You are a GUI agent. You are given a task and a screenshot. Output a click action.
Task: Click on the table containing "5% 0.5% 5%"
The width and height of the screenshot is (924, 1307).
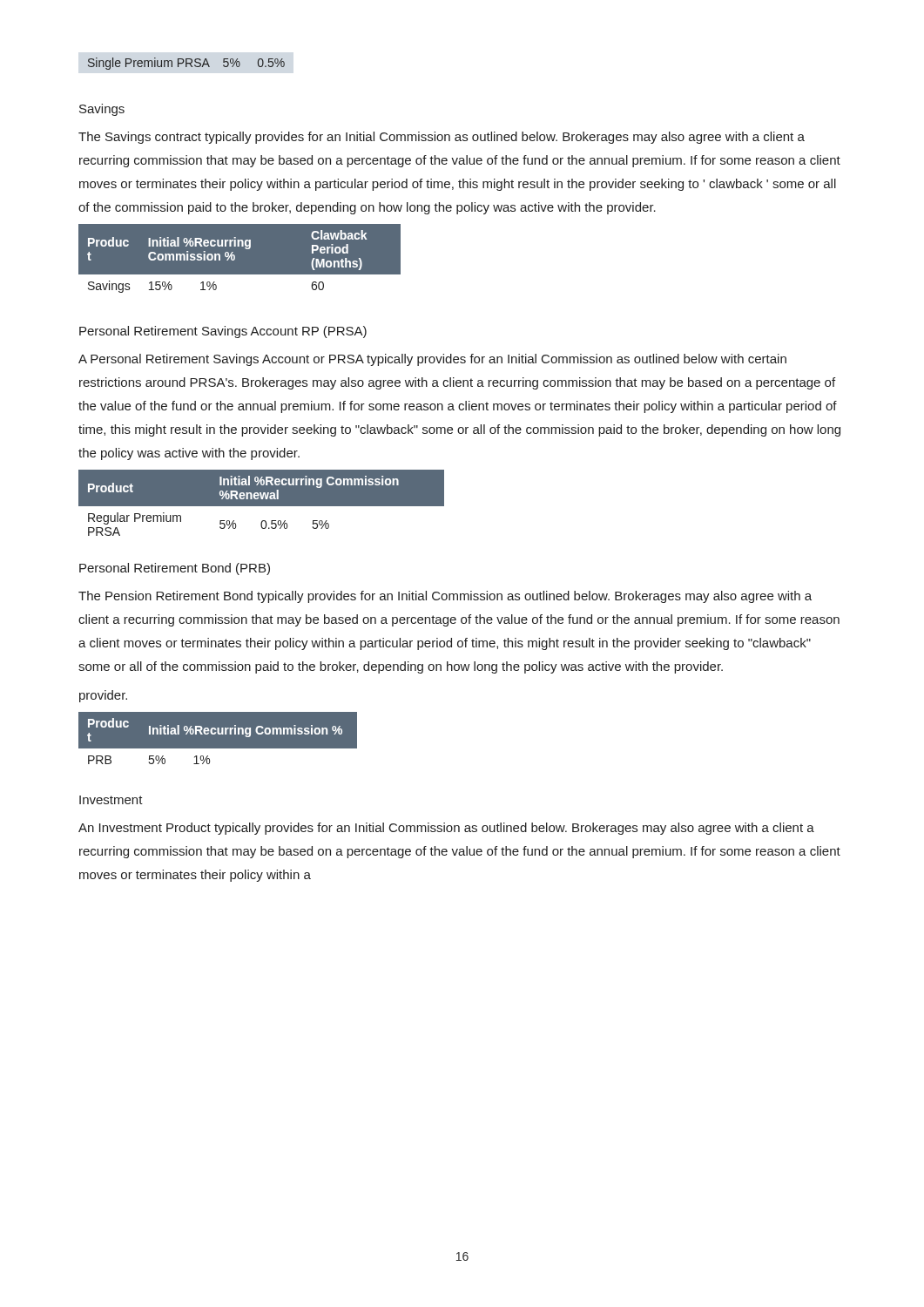[462, 506]
